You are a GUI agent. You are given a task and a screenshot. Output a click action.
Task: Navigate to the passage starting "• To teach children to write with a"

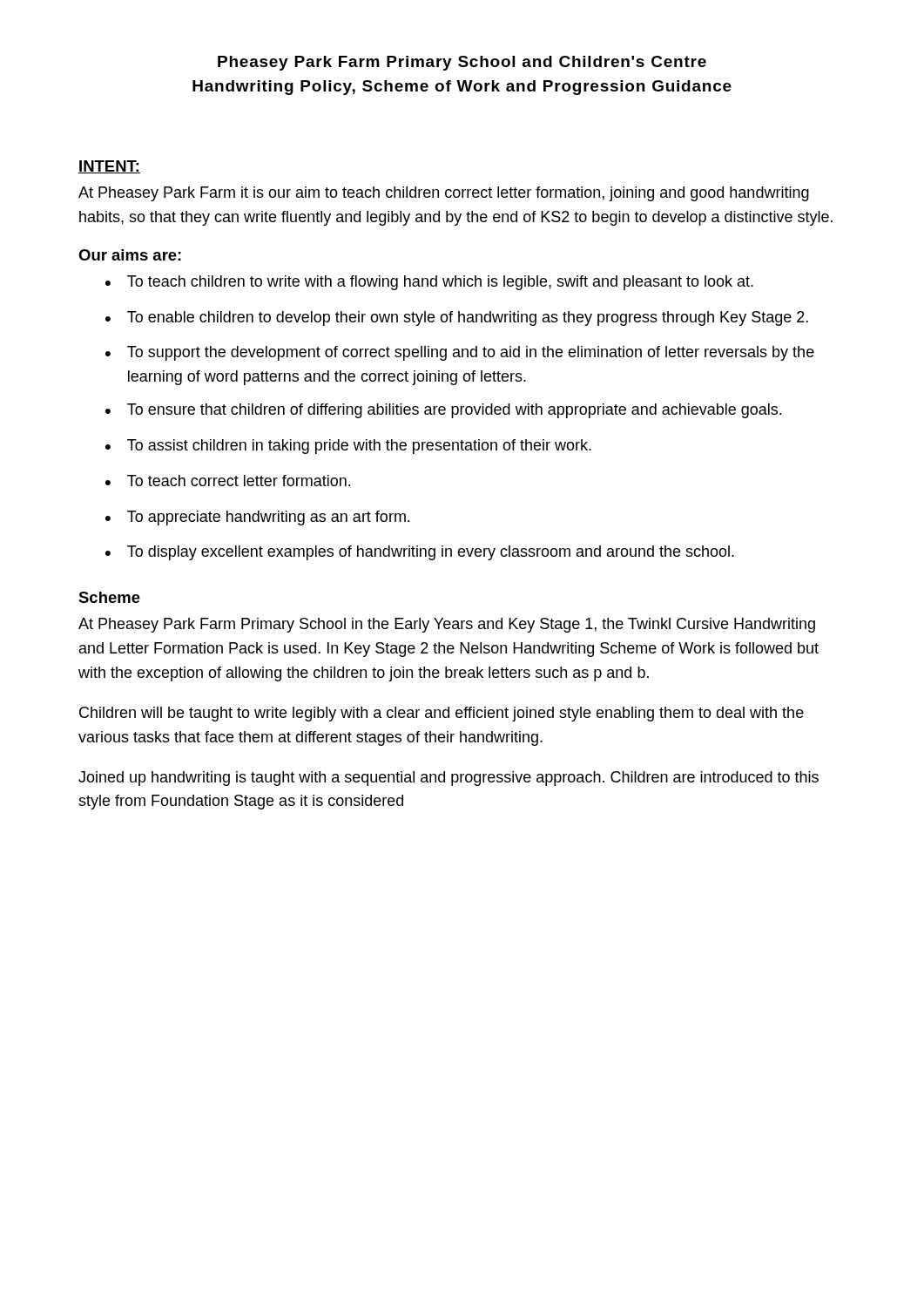475,283
